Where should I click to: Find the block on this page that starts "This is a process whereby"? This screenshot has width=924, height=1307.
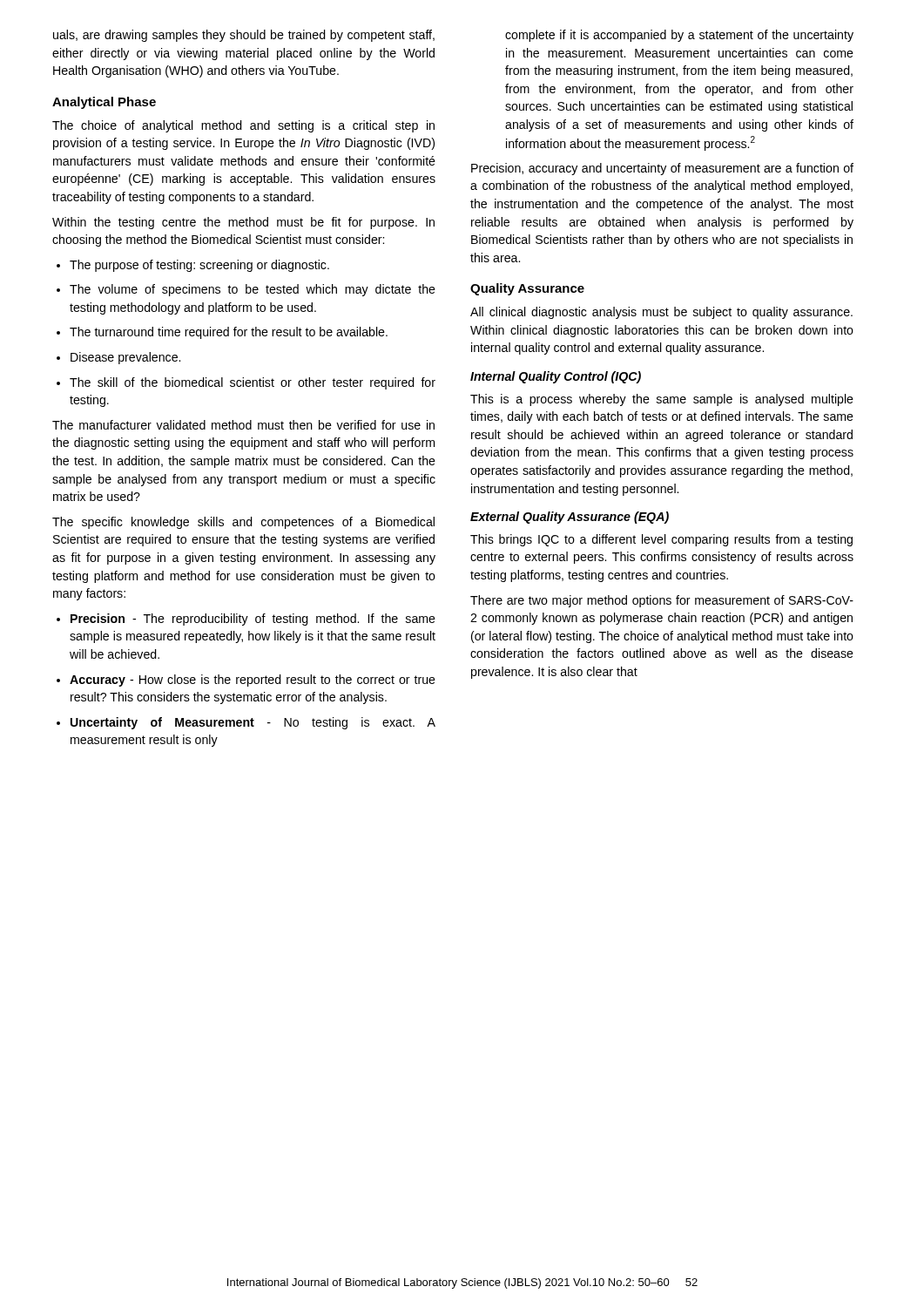(x=662, y=444)
